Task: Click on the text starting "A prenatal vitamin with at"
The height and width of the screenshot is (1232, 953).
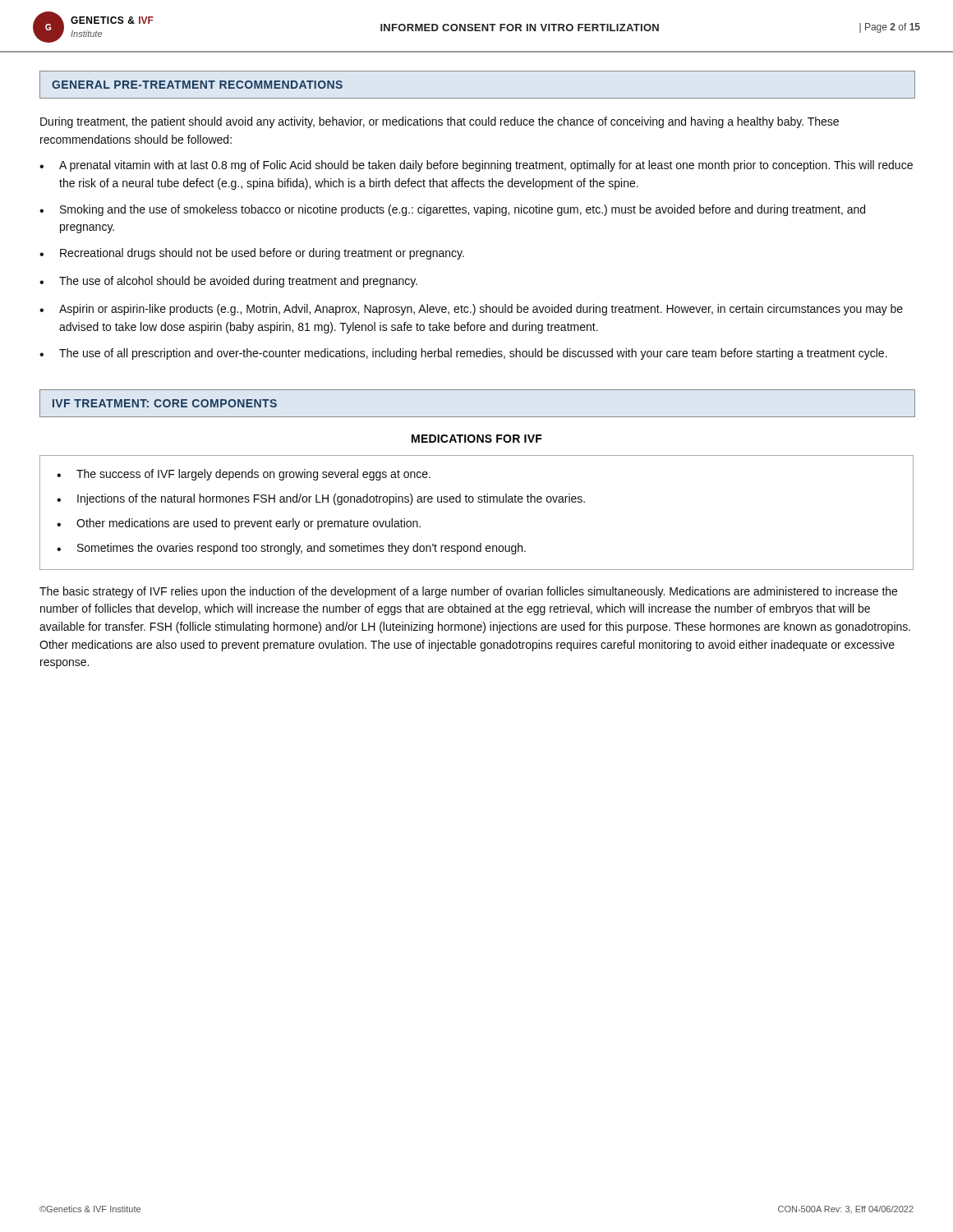Action: coord(486,175)
